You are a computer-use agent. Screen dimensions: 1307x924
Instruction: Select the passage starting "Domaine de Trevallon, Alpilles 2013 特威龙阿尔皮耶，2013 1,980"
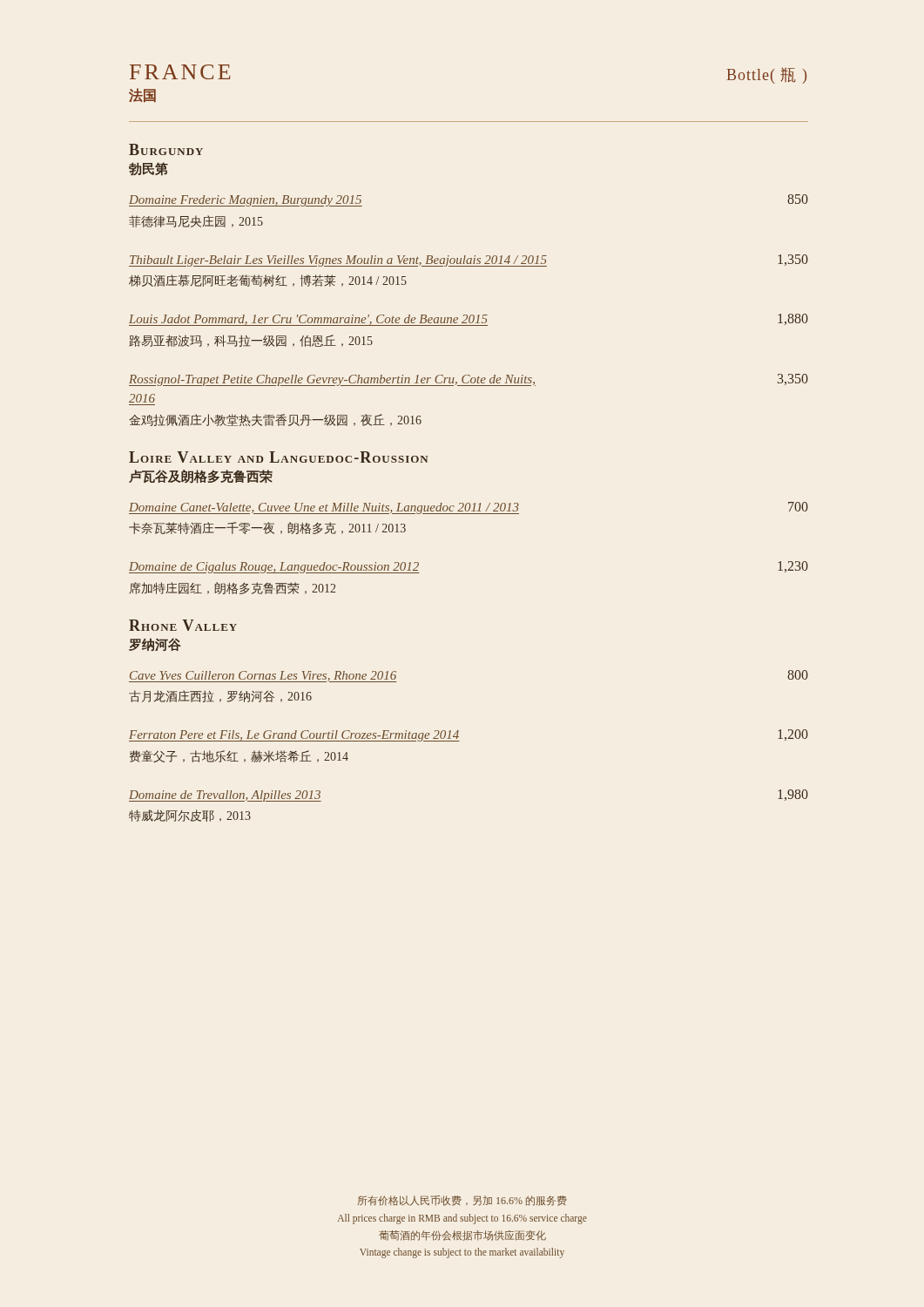click(188, 795)
